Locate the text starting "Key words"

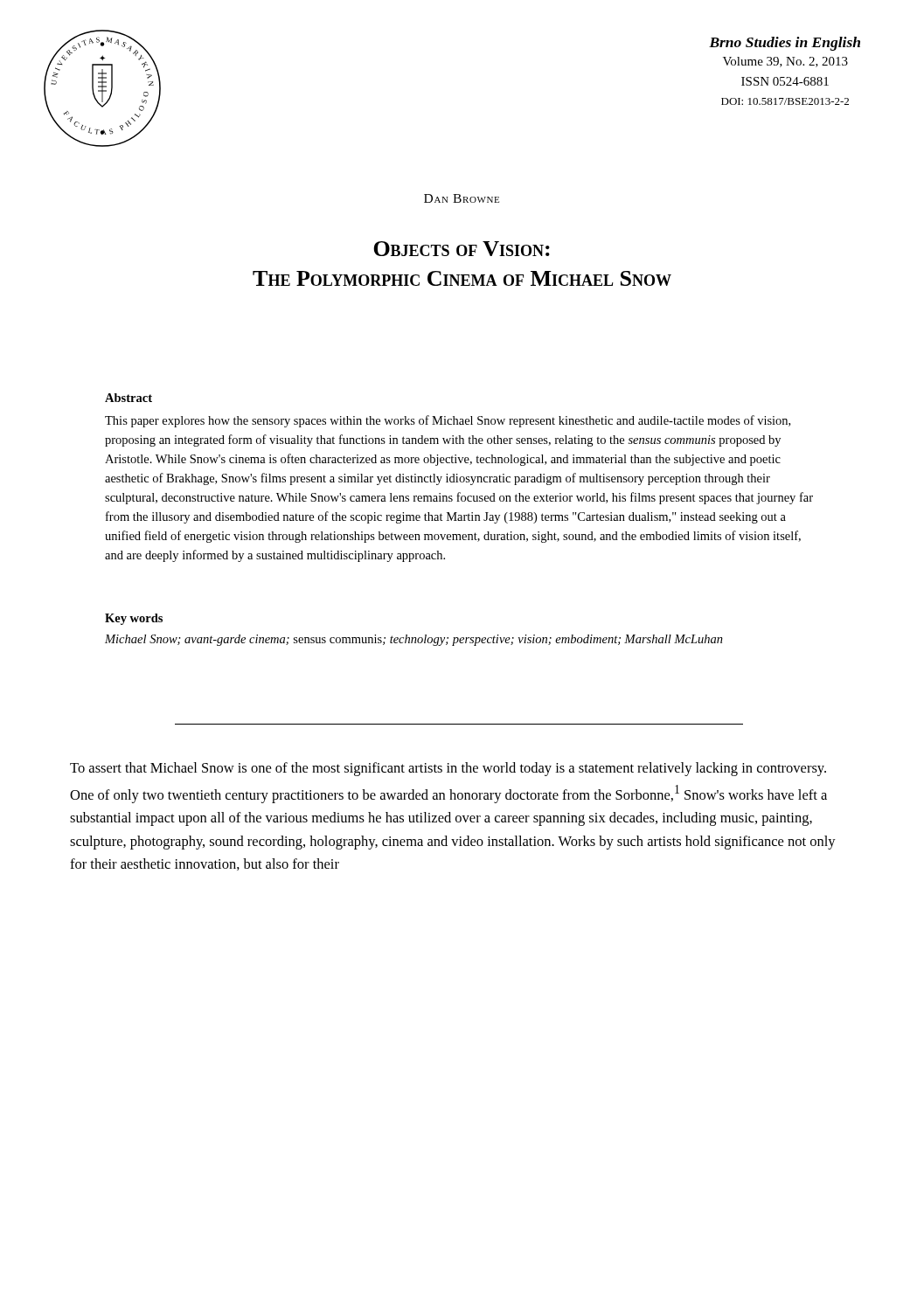(x=134, y=618)
